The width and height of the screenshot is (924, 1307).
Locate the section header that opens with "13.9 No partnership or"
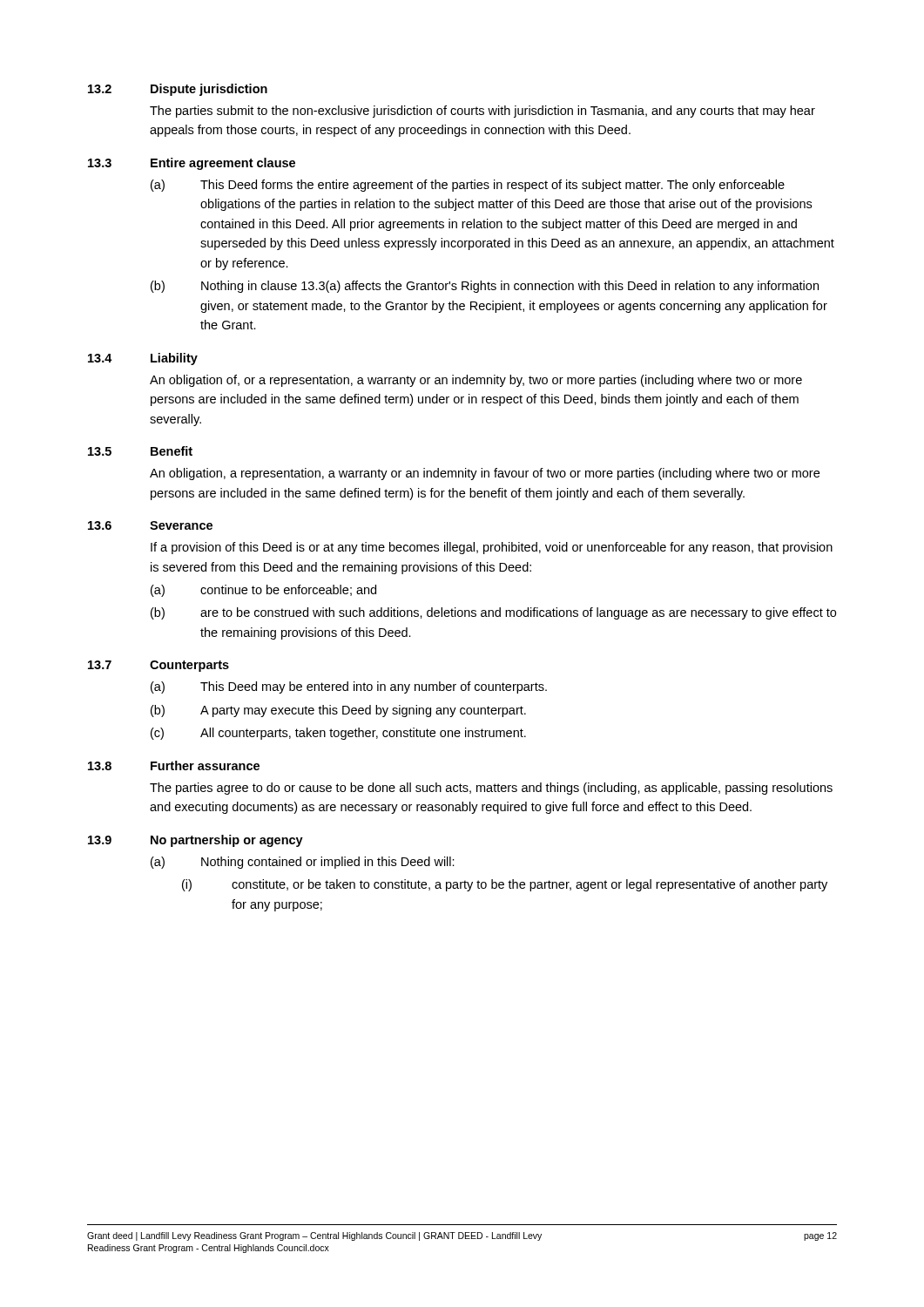click(x=195, y=840)
